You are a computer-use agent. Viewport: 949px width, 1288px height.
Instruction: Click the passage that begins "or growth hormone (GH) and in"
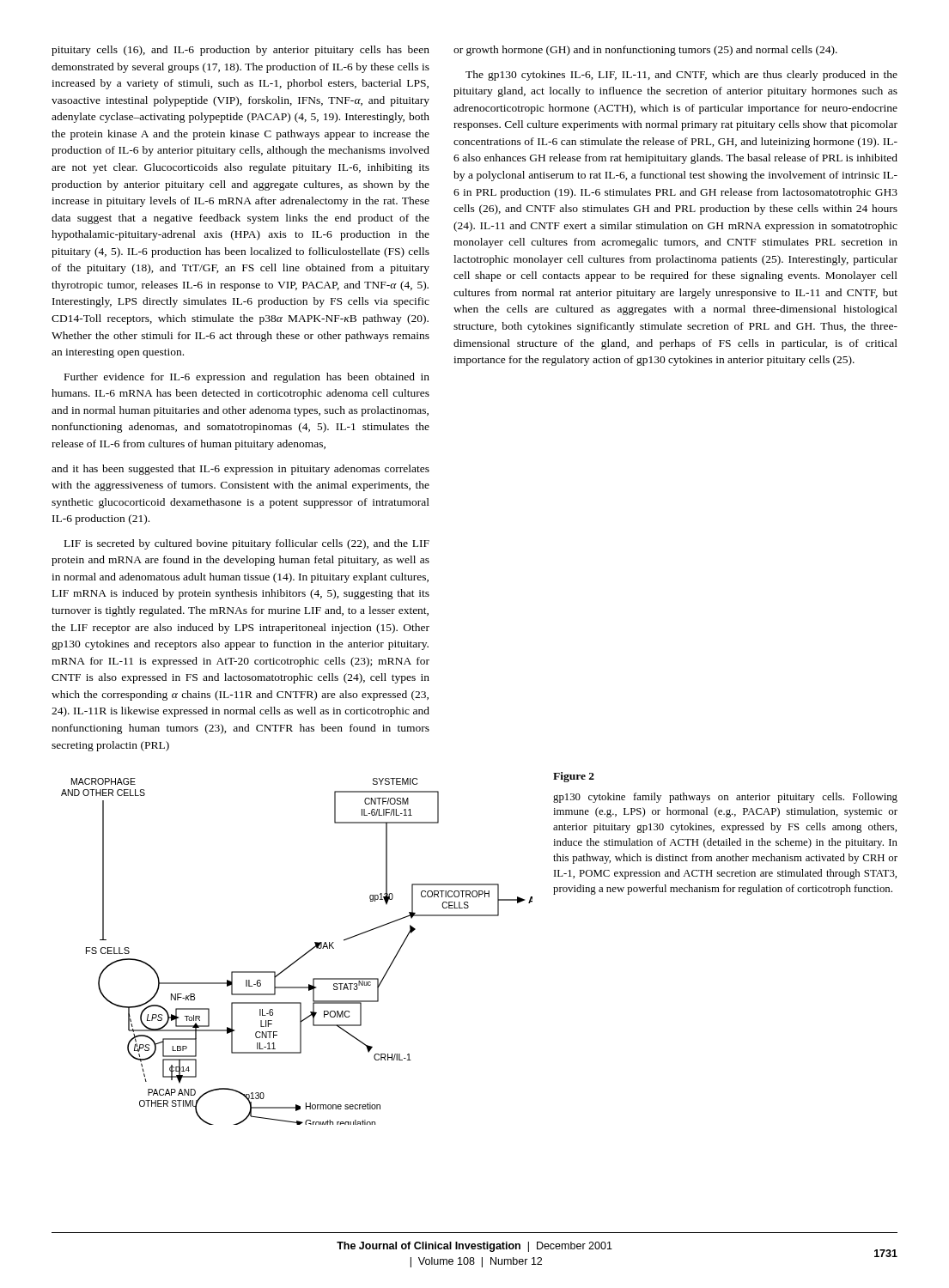(675, 205)
